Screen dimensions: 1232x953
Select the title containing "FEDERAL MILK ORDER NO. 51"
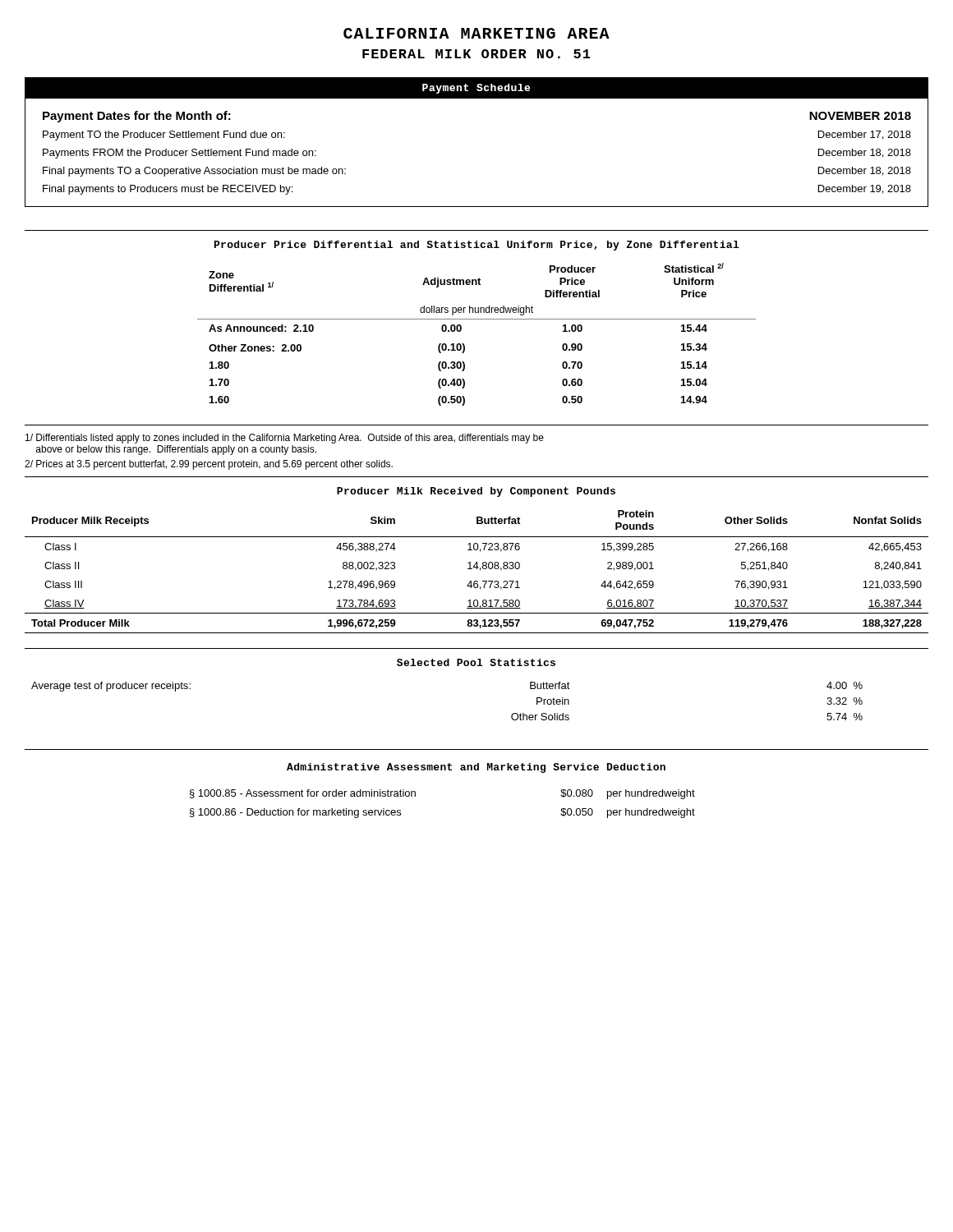476,55
